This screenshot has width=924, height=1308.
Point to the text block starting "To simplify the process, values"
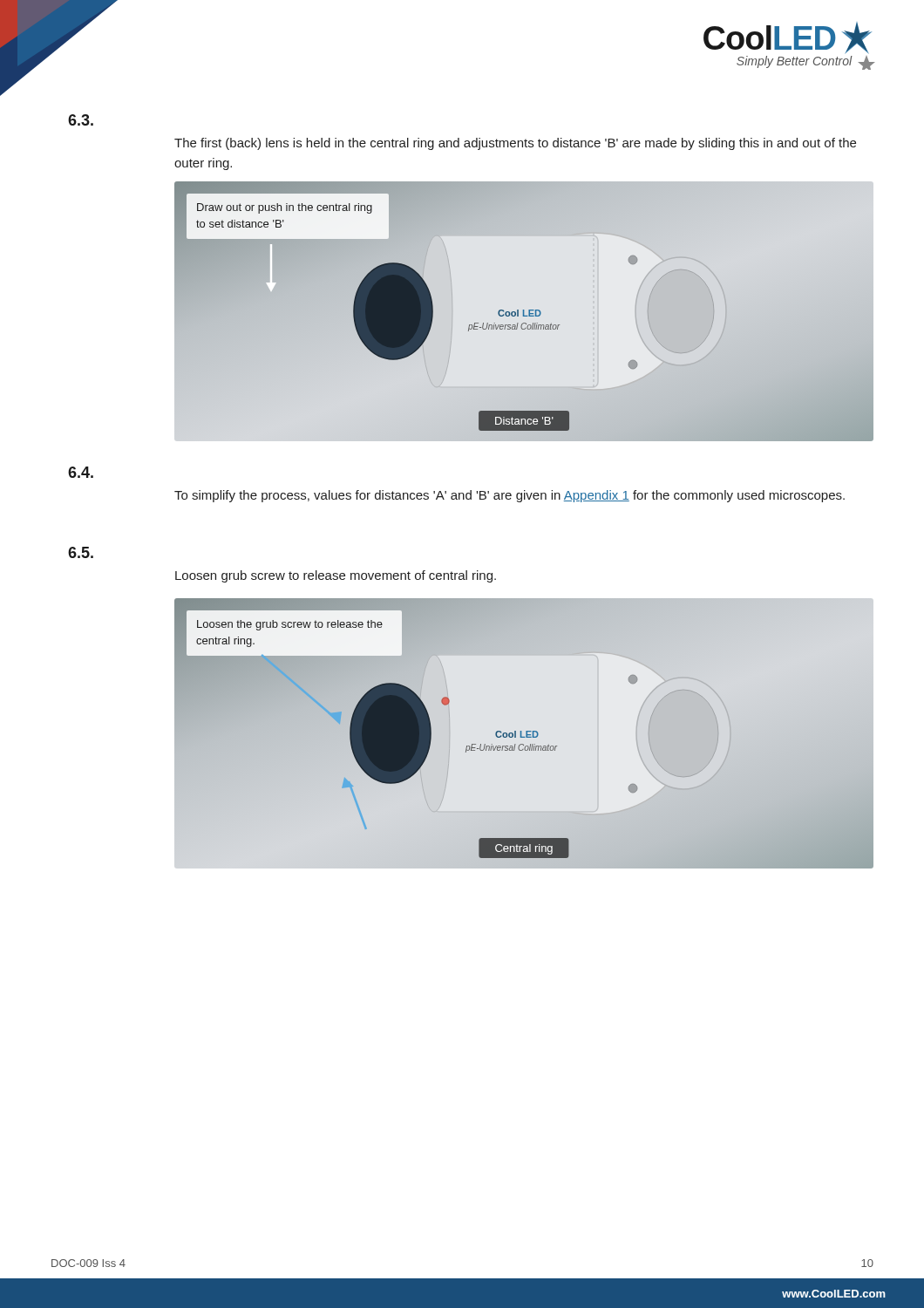pos(510,495)
